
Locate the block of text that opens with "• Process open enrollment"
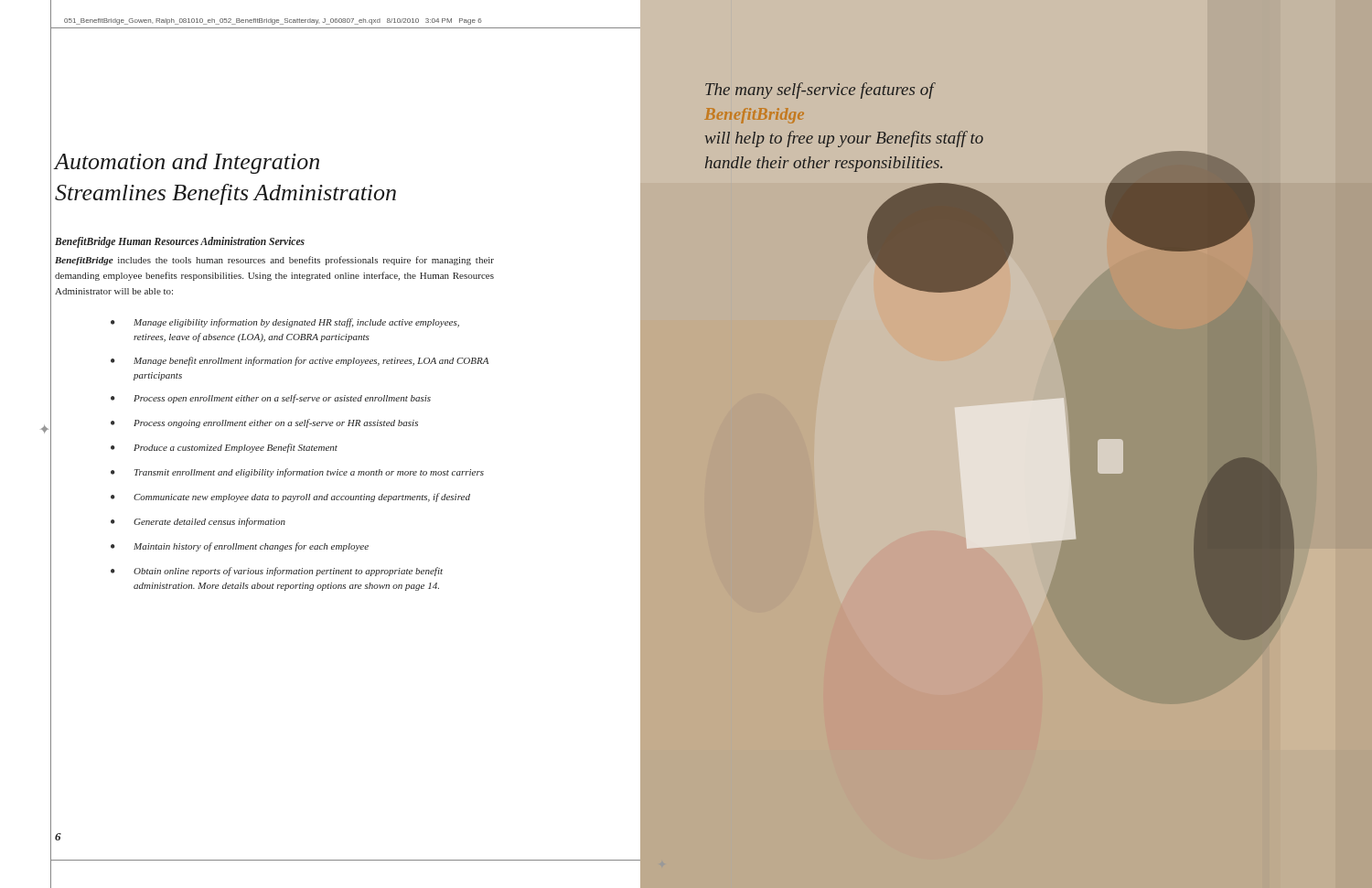[x=302, y=400]
